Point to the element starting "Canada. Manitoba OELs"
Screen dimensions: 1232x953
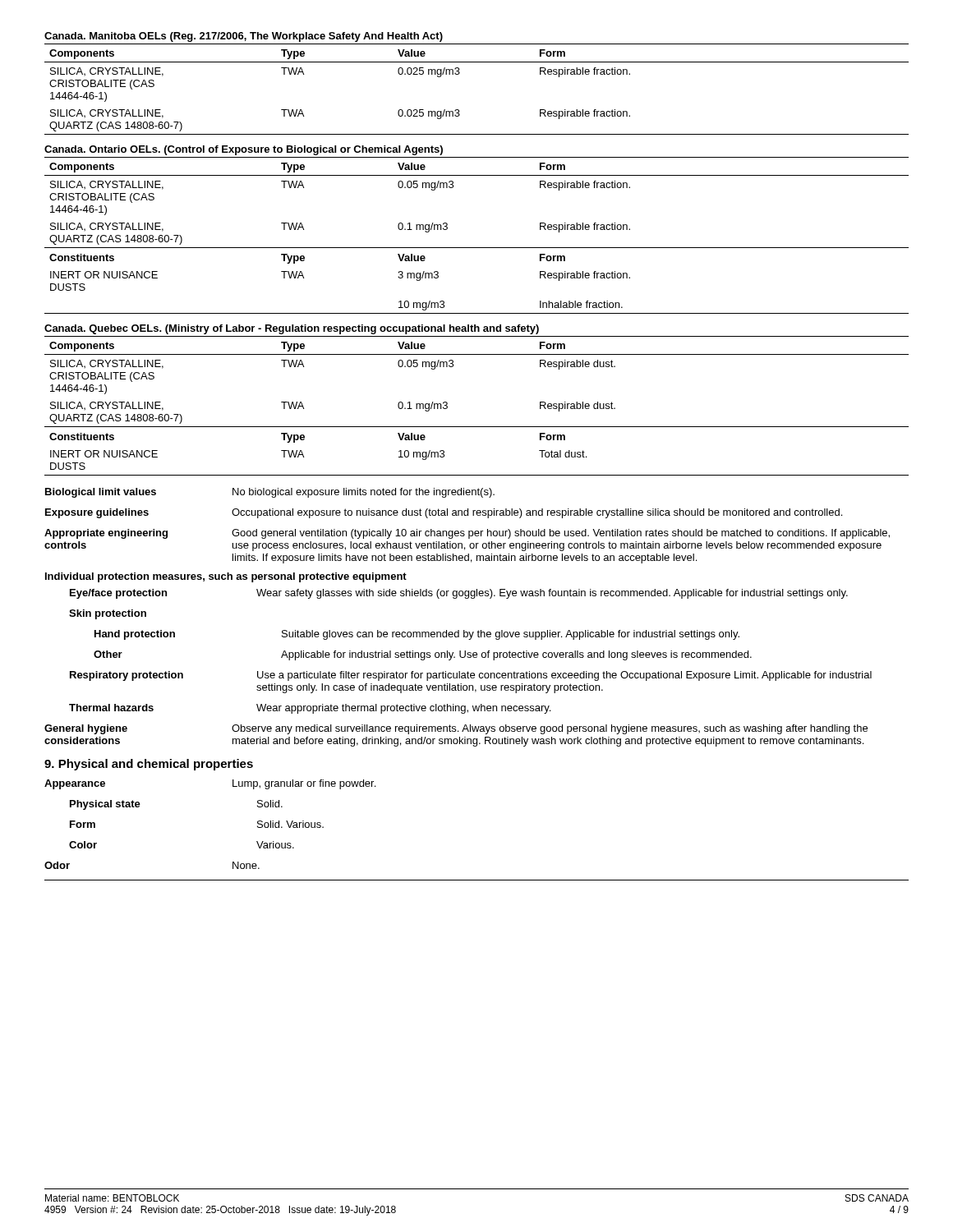point(244,36)
